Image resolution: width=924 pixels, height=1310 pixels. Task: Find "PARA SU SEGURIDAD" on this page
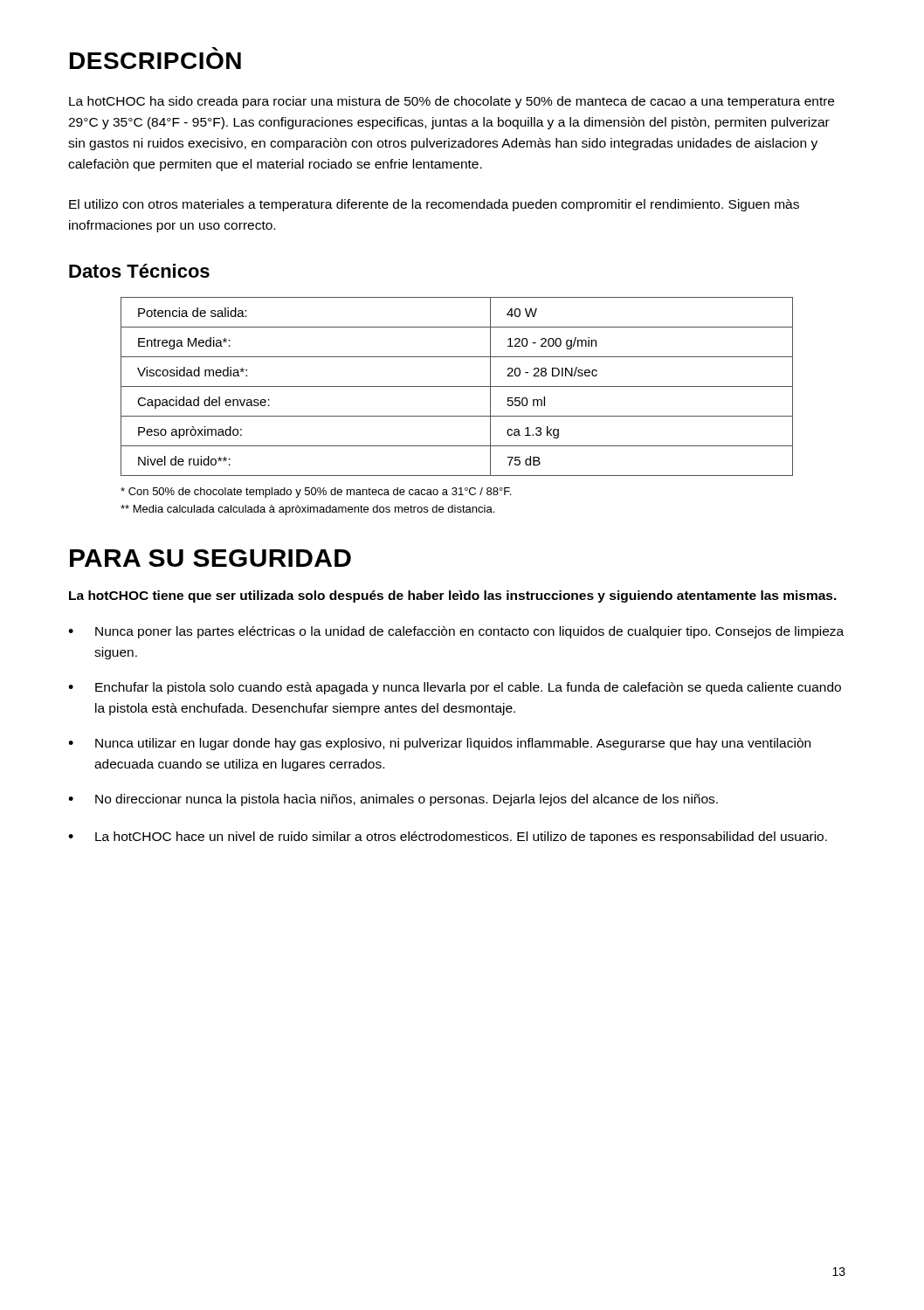click(x=210, y=558)
